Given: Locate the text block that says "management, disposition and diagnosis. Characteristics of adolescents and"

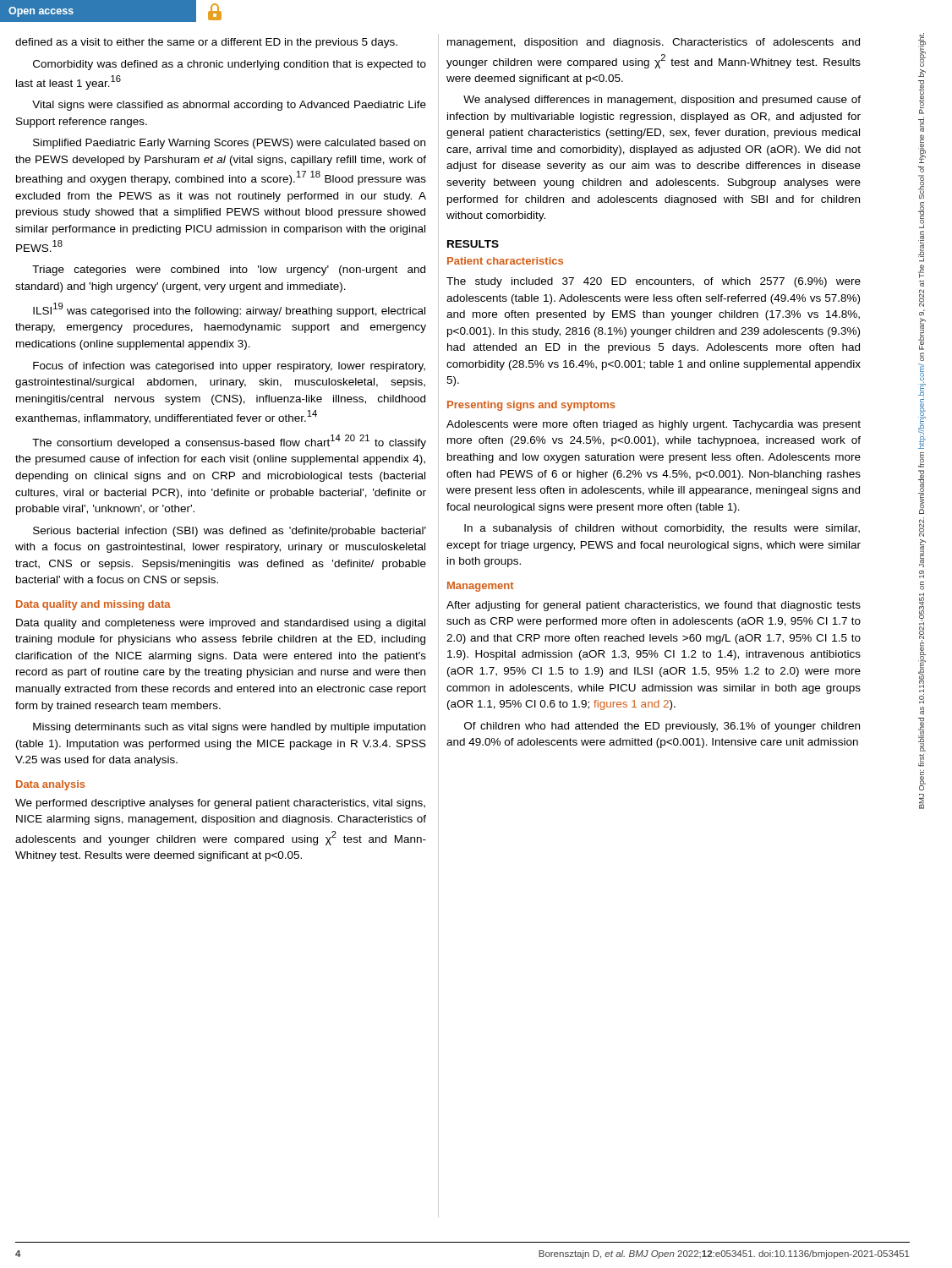Looking at the screenshot, I should pos(654,129).
